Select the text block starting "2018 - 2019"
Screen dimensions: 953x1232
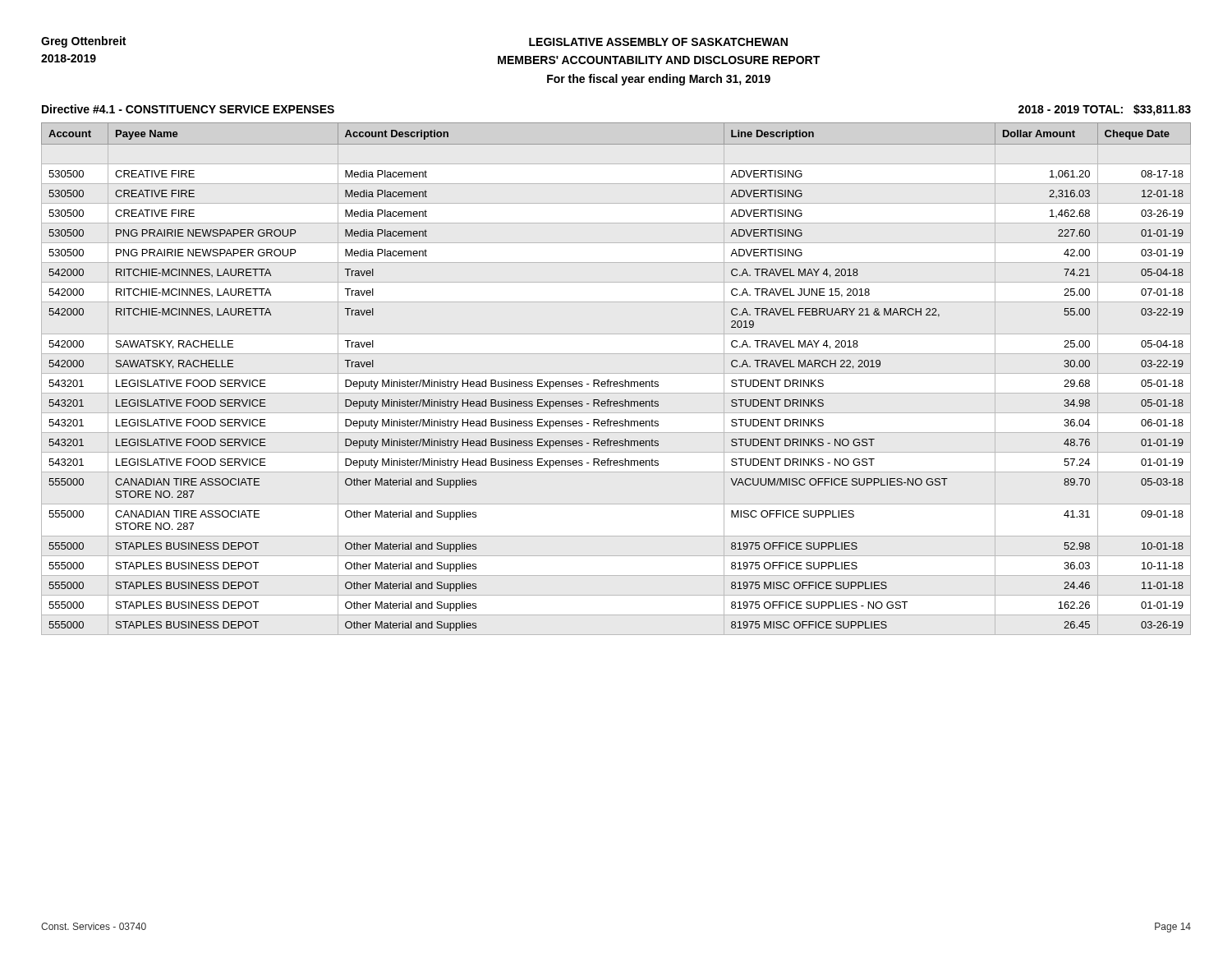pyautogui.click(x=1105, y=109)
